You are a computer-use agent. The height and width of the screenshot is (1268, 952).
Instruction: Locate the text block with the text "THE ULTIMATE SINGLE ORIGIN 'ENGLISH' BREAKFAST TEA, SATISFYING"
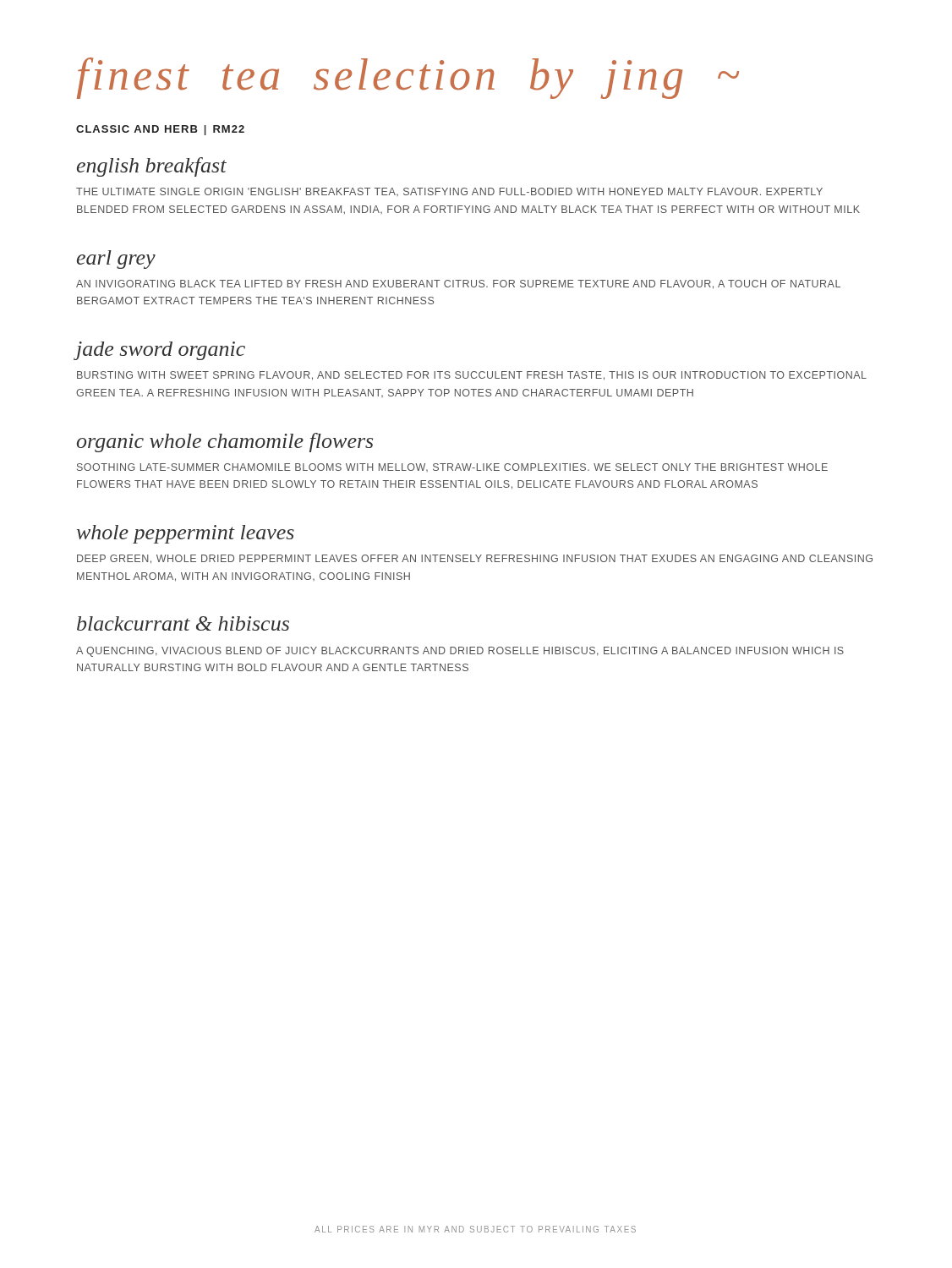[476, 201]
